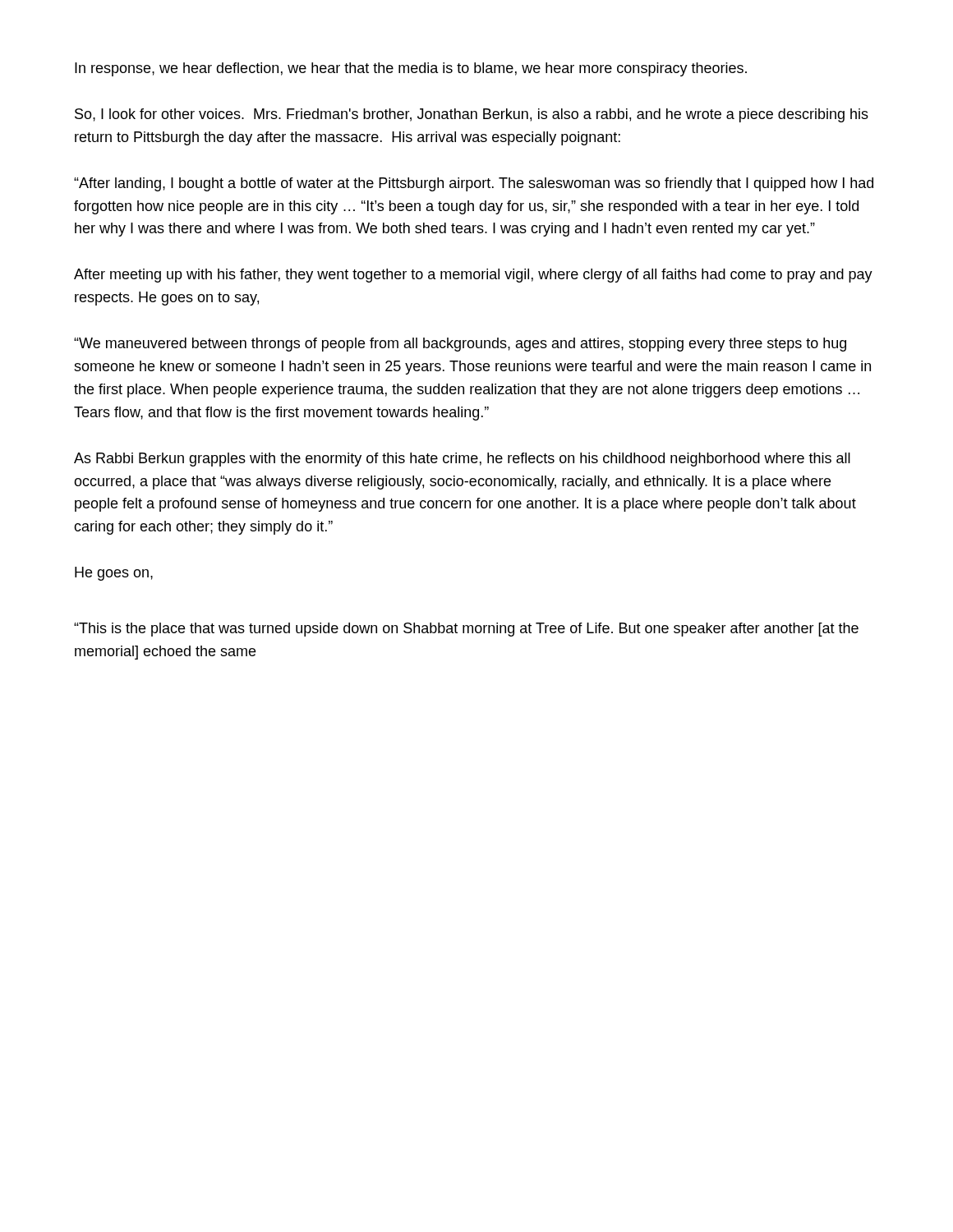
Task: Point to the passage starting "In response, we hear deflection, we"
Action: pyautogui.click(x=411, y=68)
